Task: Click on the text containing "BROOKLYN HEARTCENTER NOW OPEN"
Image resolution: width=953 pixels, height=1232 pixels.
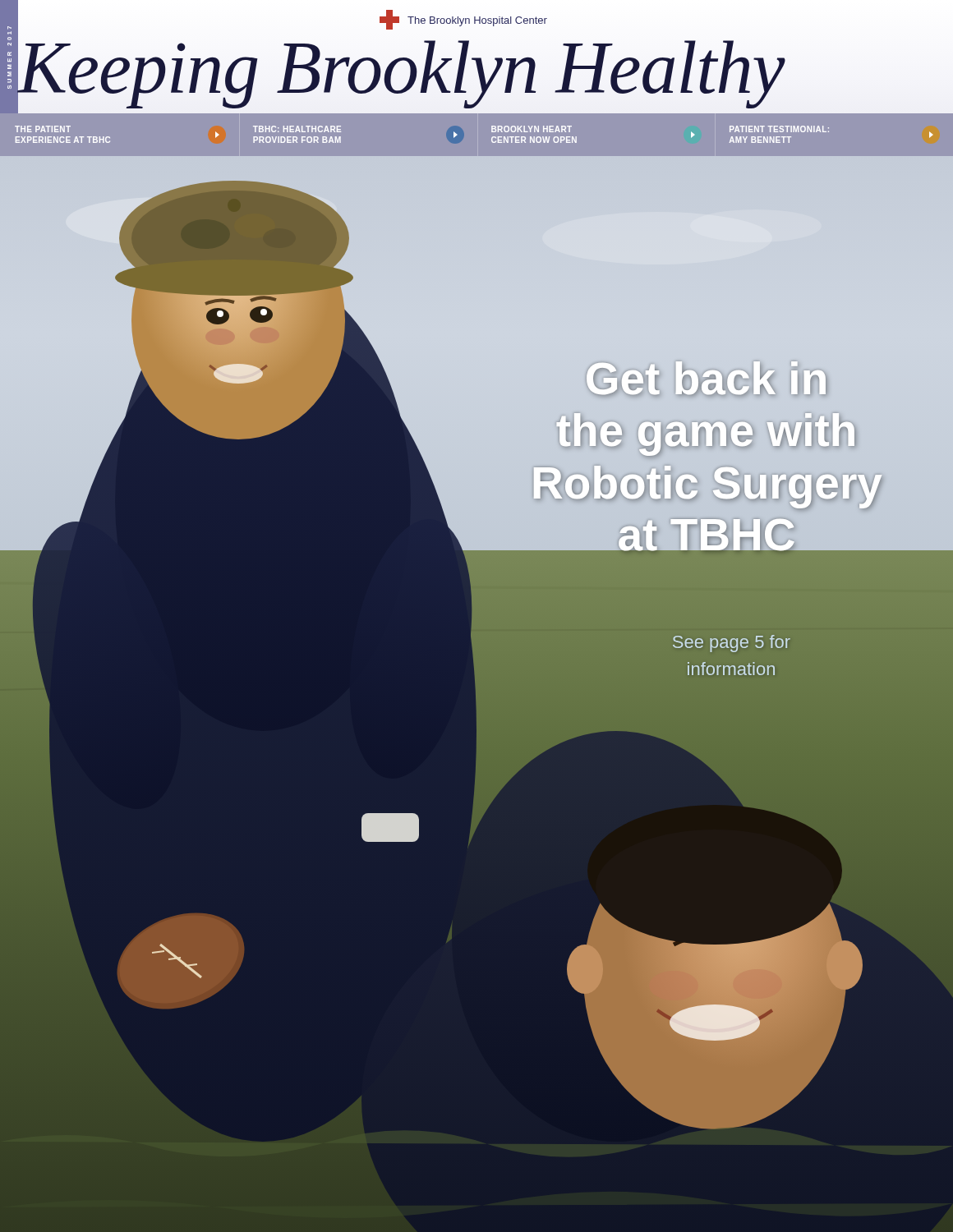Action: (x=522, y=132)
